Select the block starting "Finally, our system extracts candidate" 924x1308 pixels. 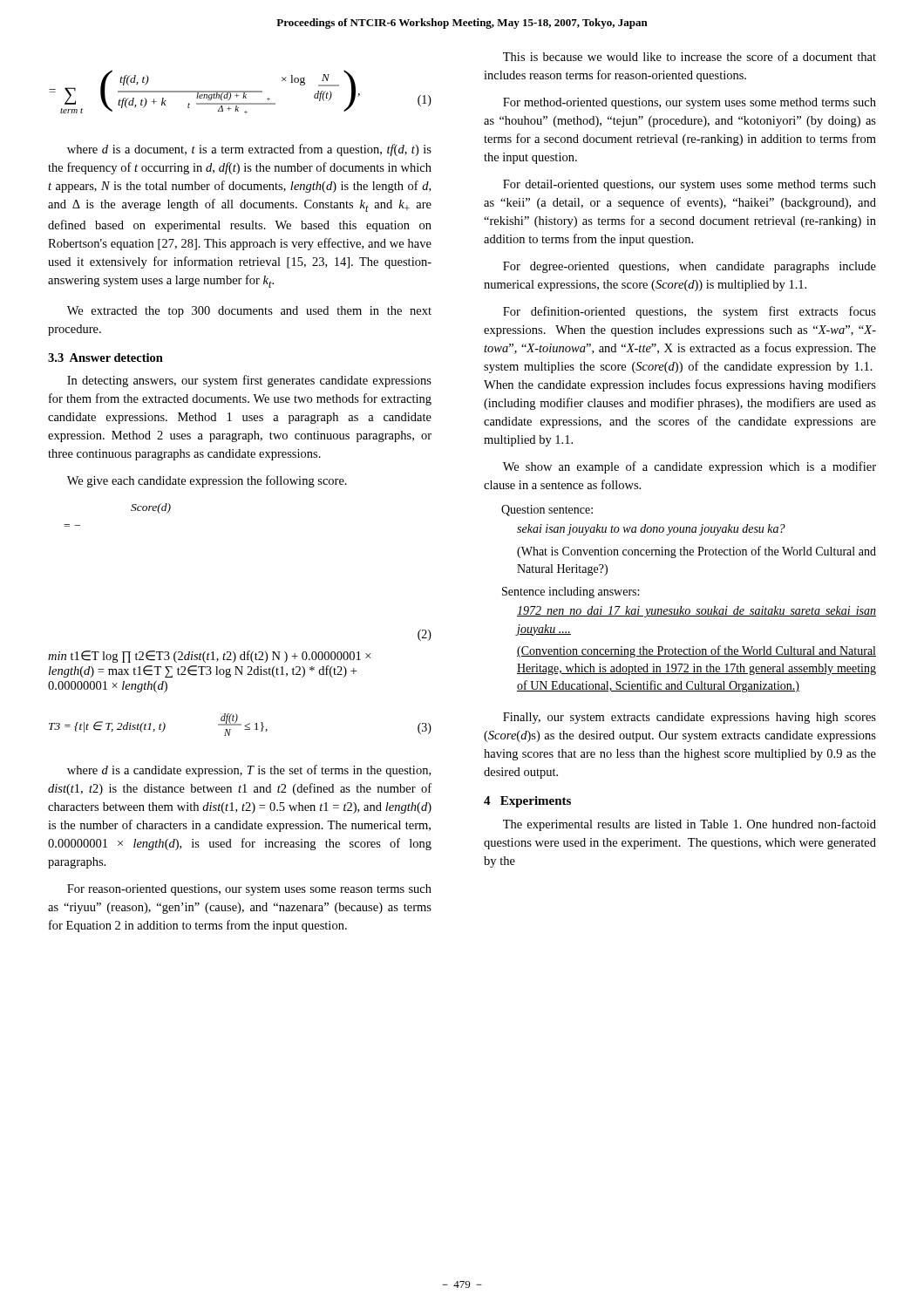[x=680, y=744]
